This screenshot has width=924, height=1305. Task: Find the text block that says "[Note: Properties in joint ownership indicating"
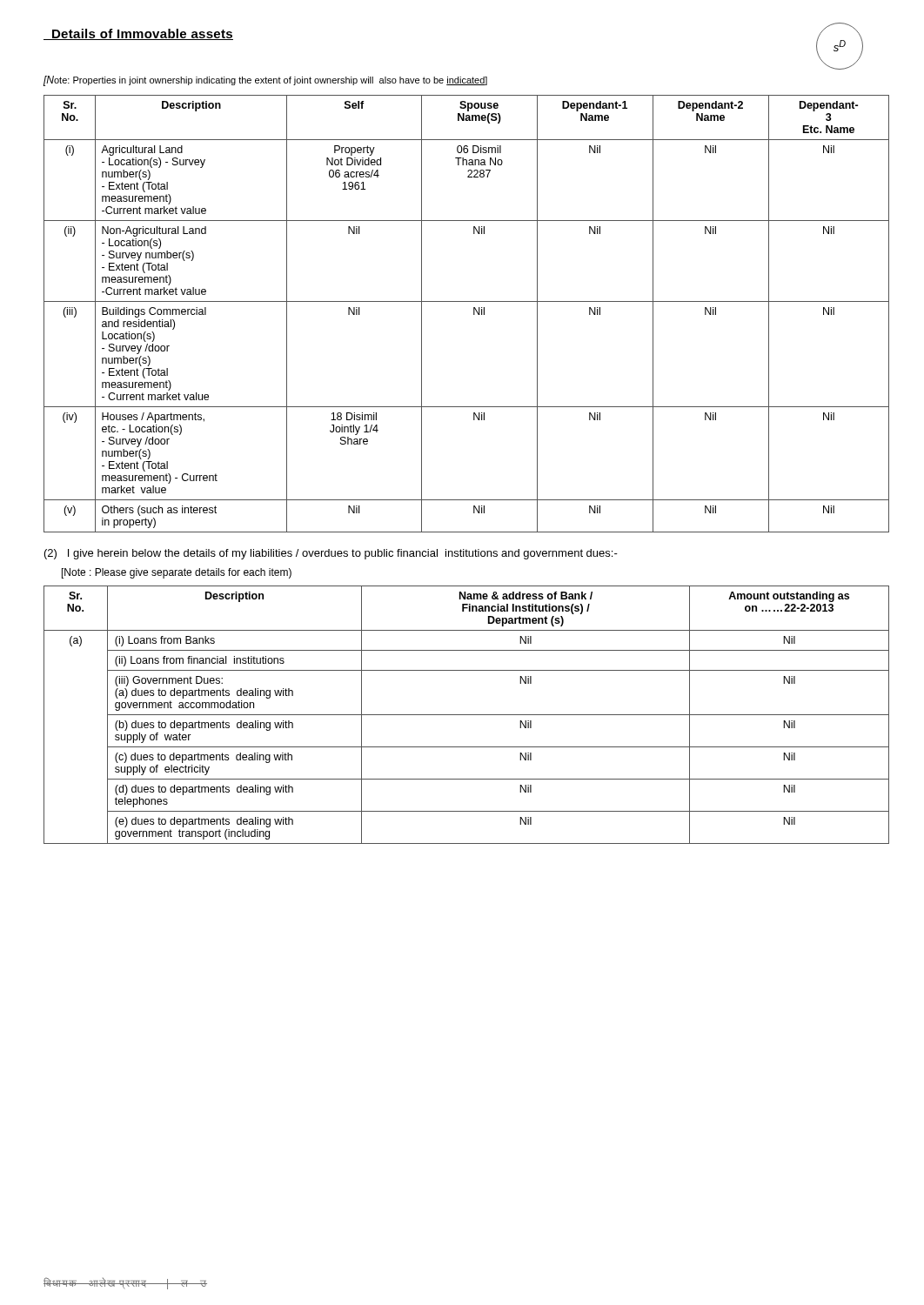[x=266, y=80]
